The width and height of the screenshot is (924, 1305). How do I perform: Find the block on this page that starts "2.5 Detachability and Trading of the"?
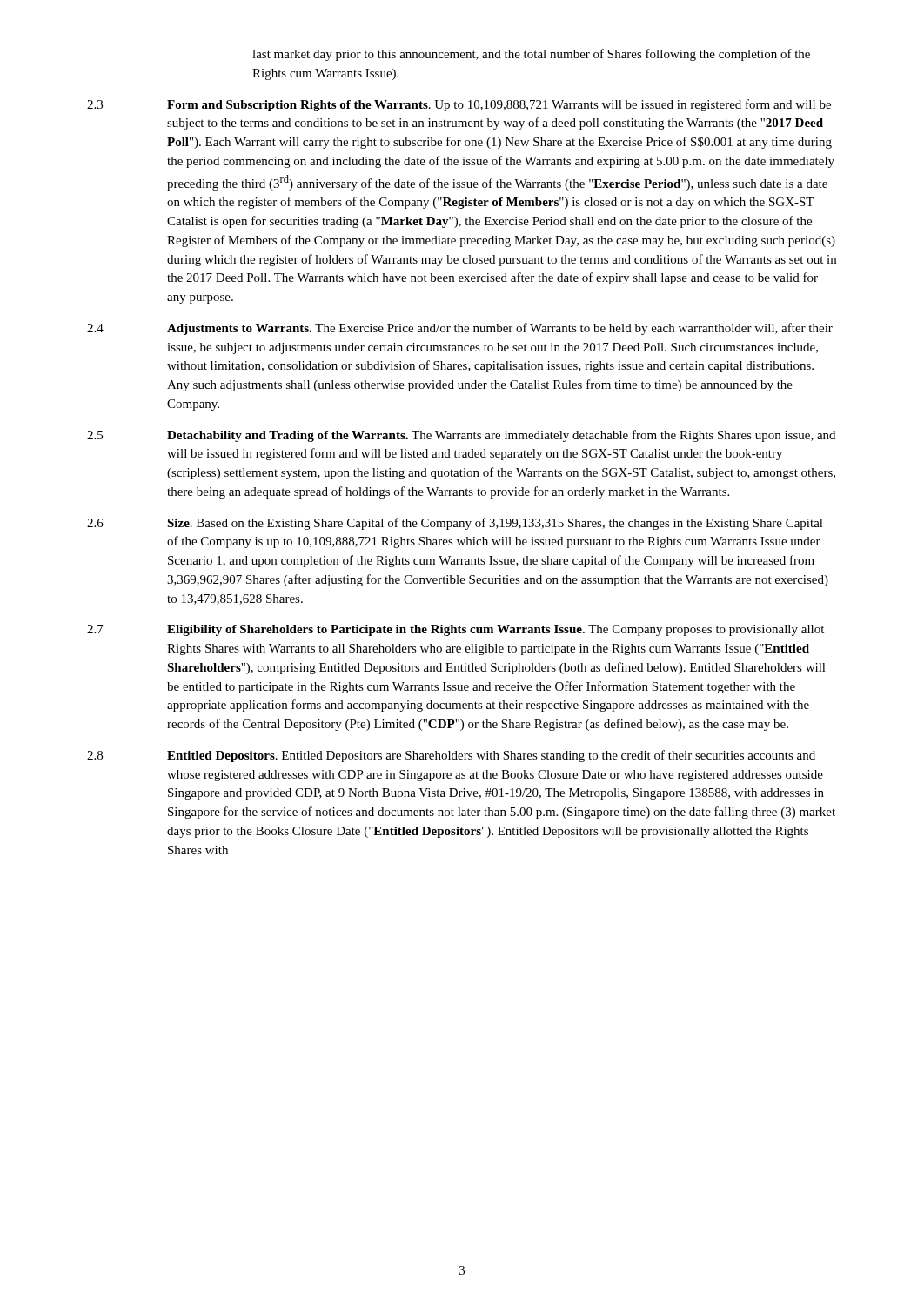(462, 464)
